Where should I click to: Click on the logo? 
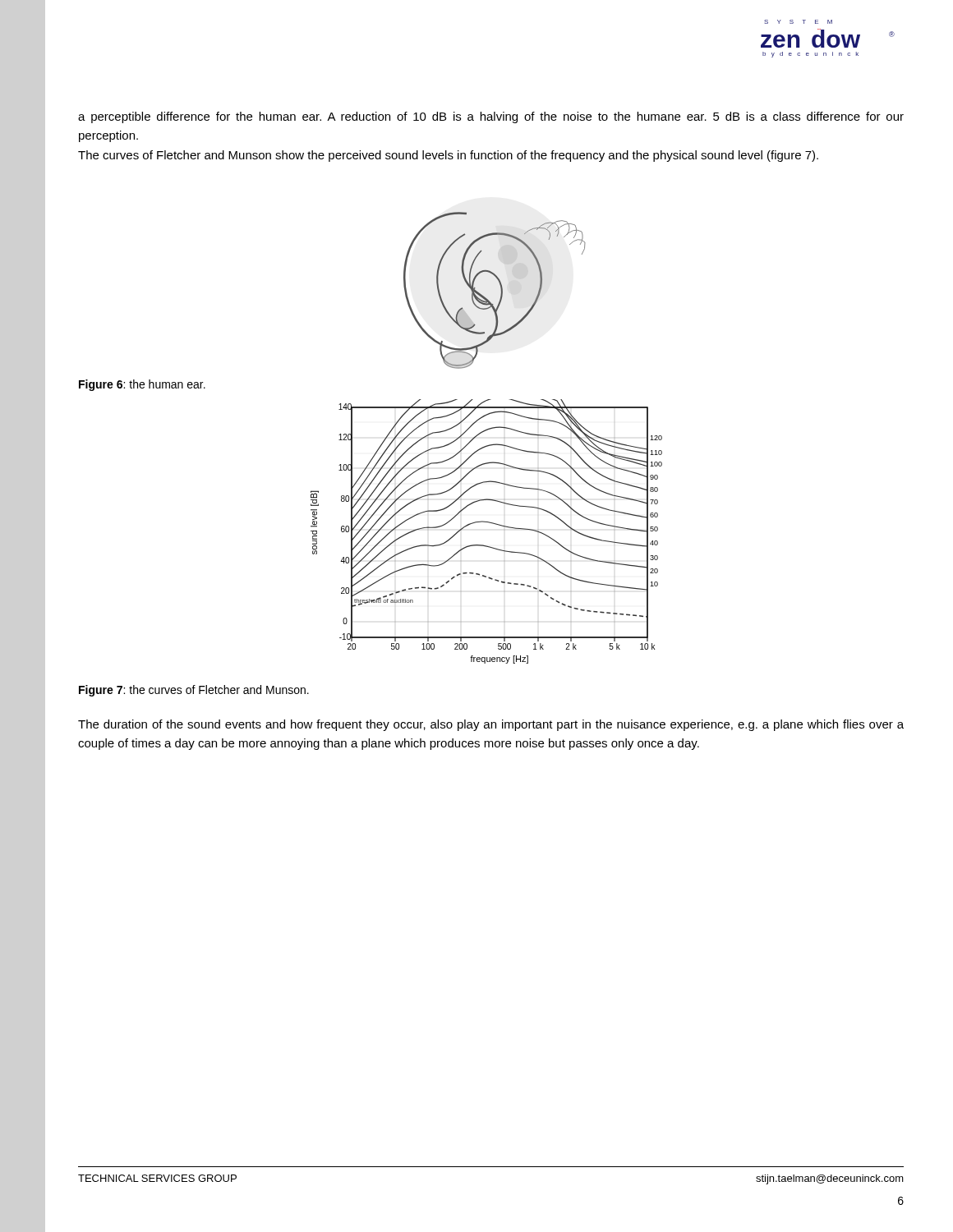830,39
